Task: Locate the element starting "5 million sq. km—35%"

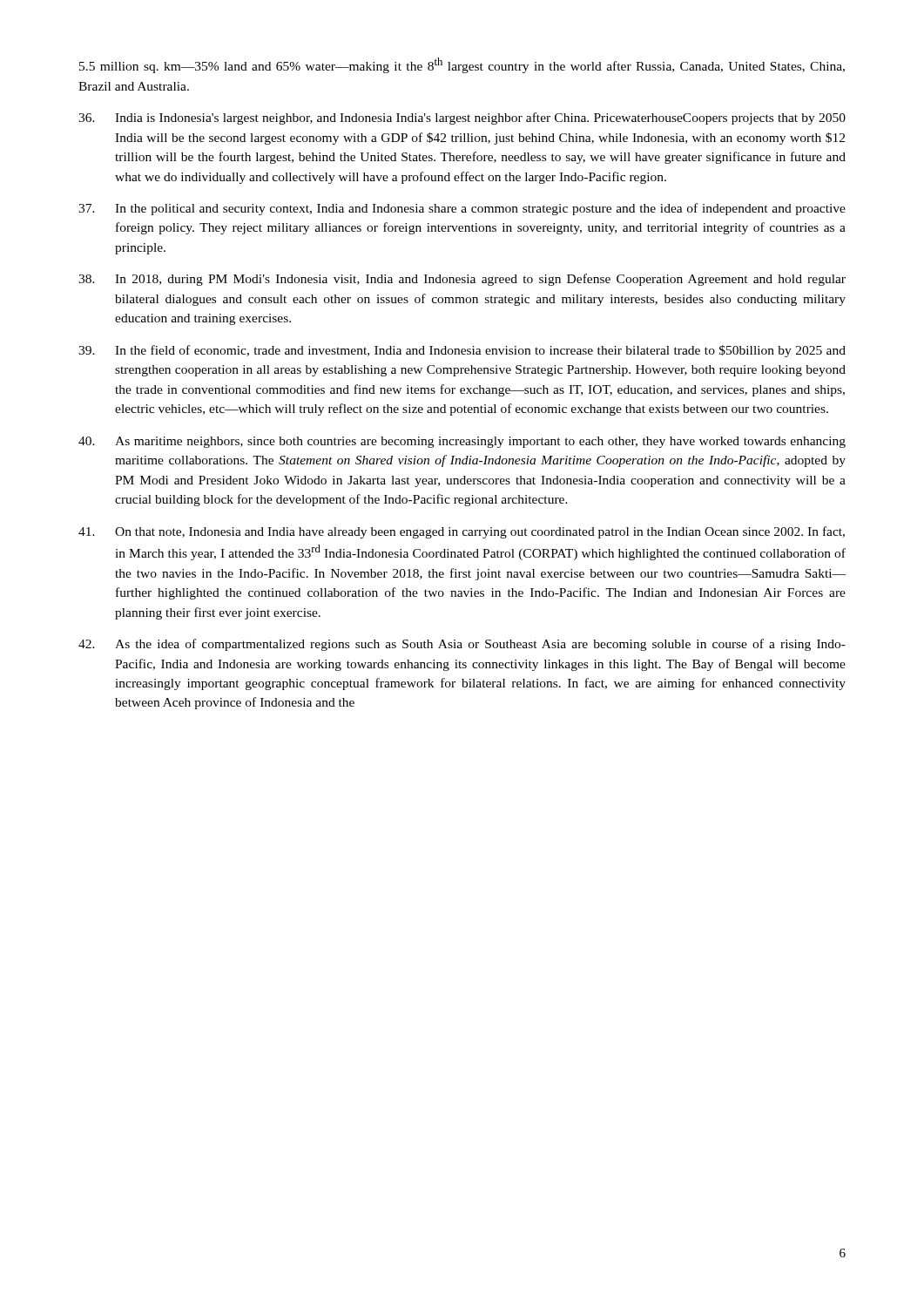Action: coord(462,74)
